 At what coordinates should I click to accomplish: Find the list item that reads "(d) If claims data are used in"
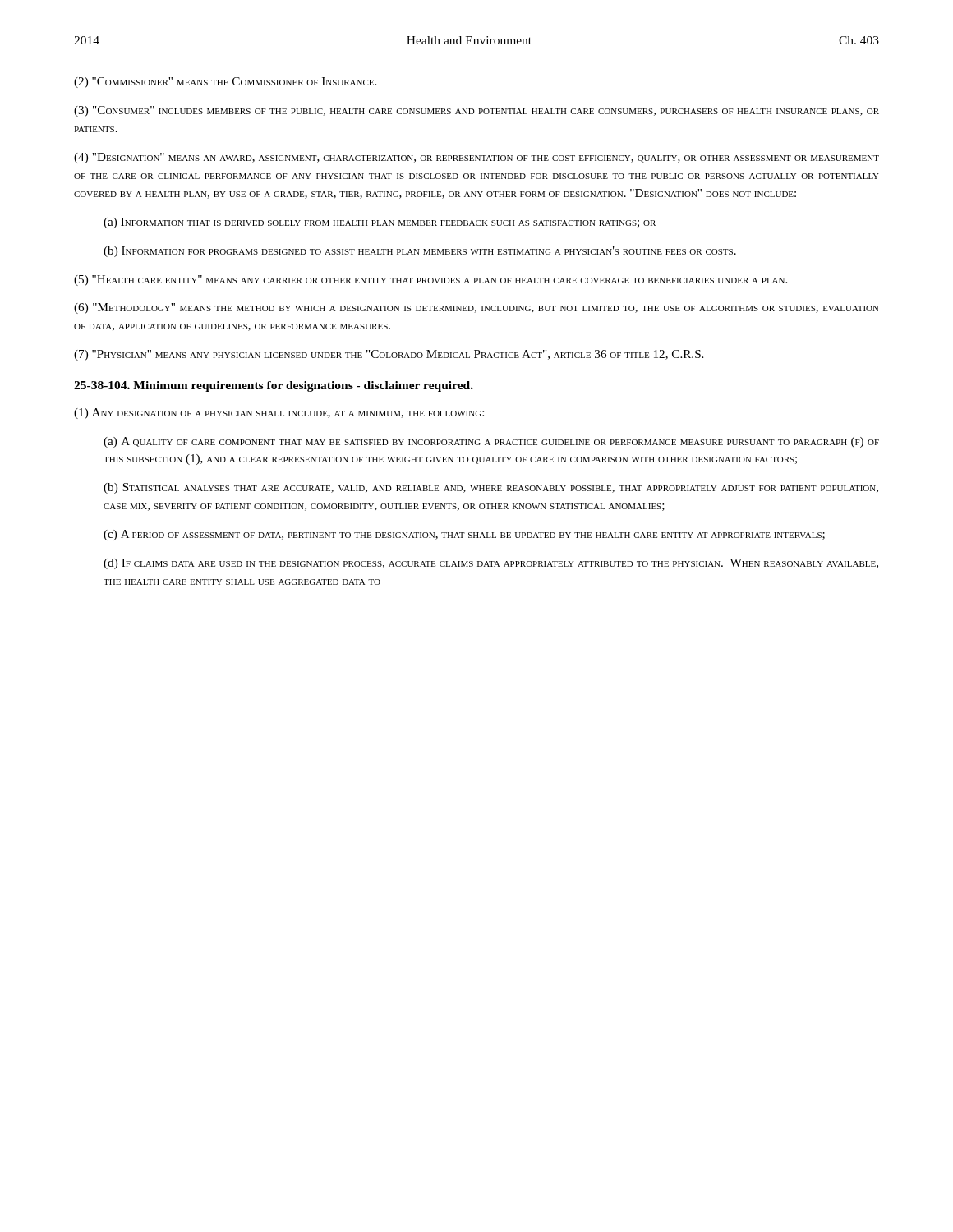click(491, 571)
